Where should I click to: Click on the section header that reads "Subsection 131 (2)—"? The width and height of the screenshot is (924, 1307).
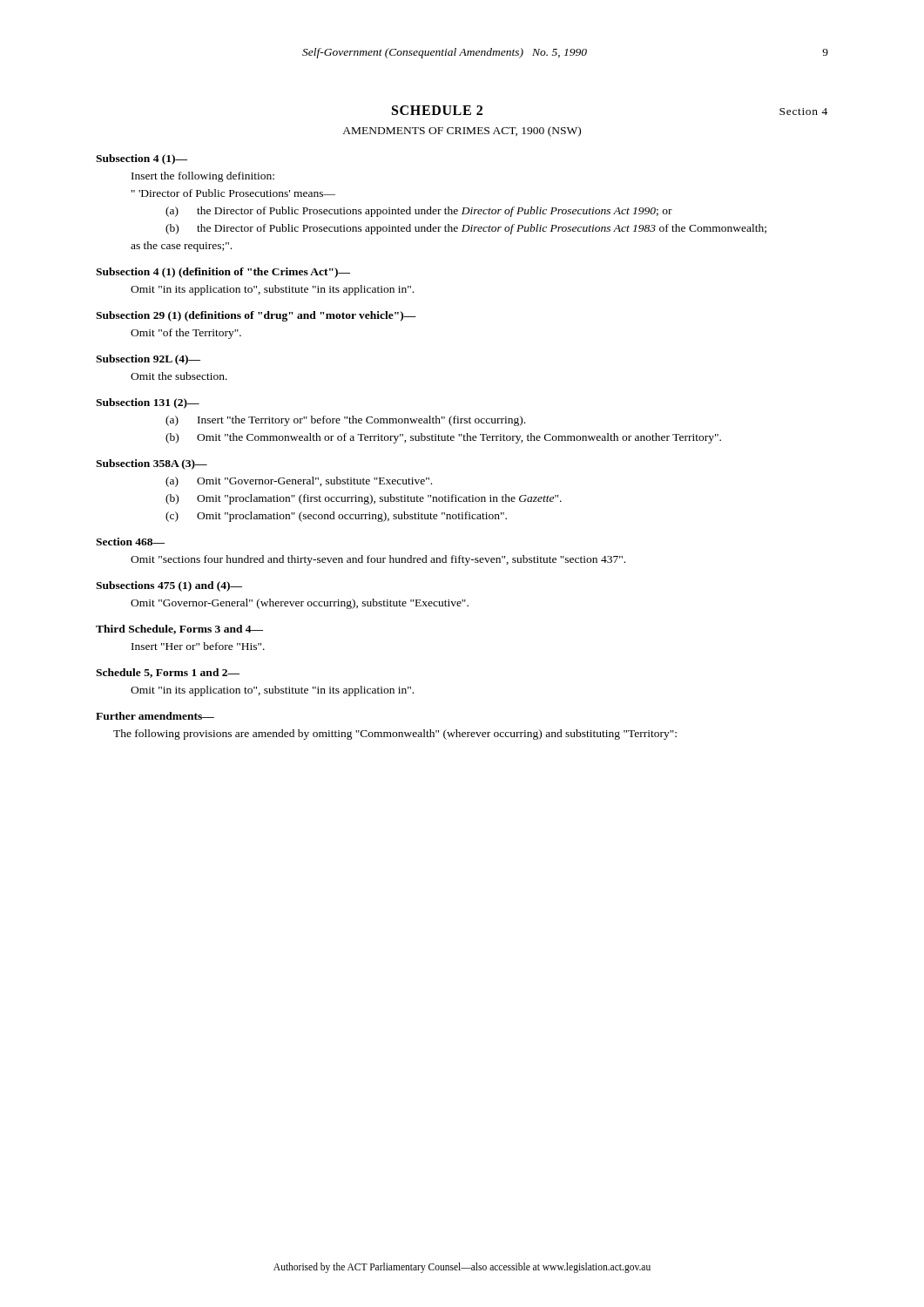[147, 402]
